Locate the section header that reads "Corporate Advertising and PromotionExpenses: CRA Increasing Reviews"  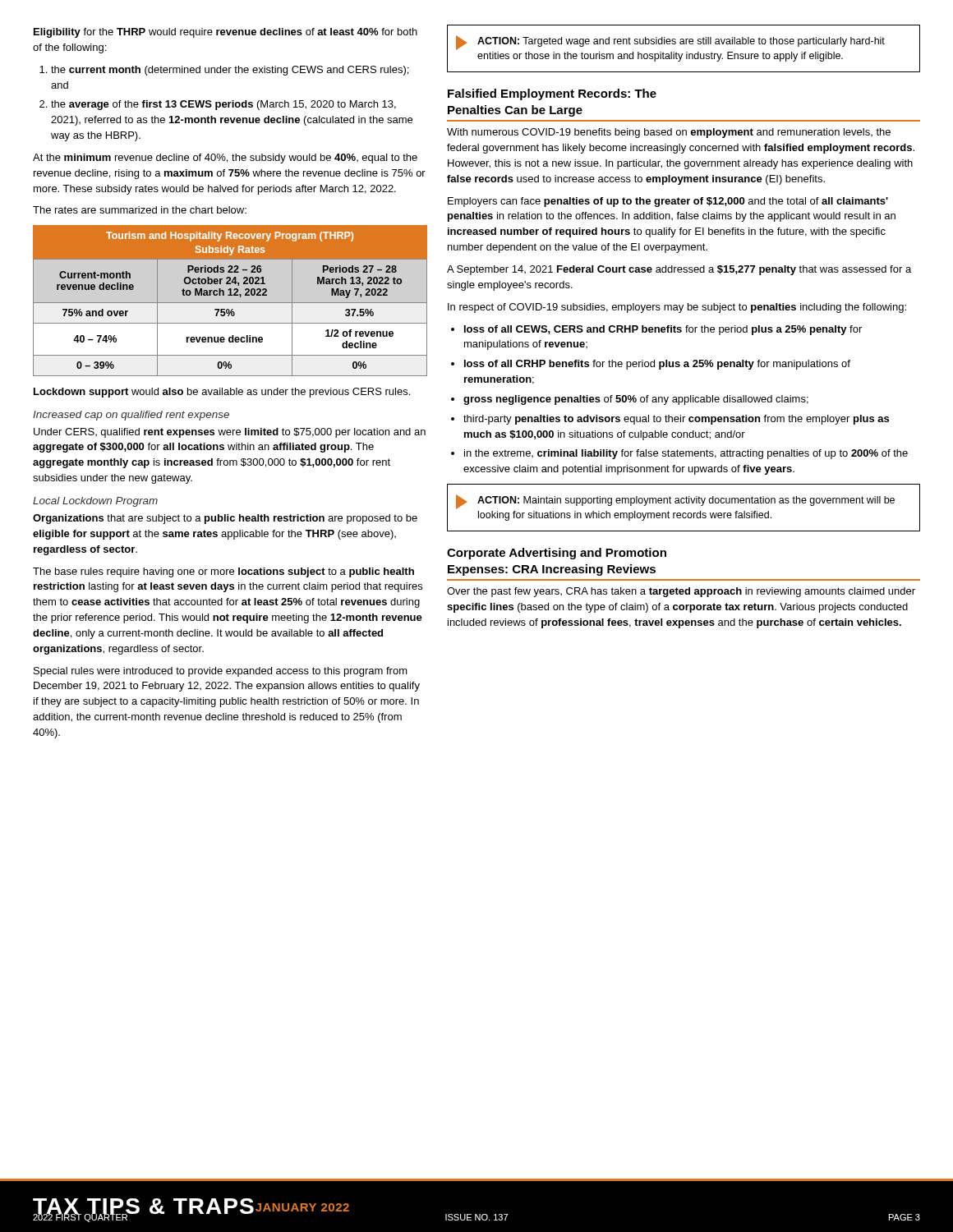pos(557,554)
